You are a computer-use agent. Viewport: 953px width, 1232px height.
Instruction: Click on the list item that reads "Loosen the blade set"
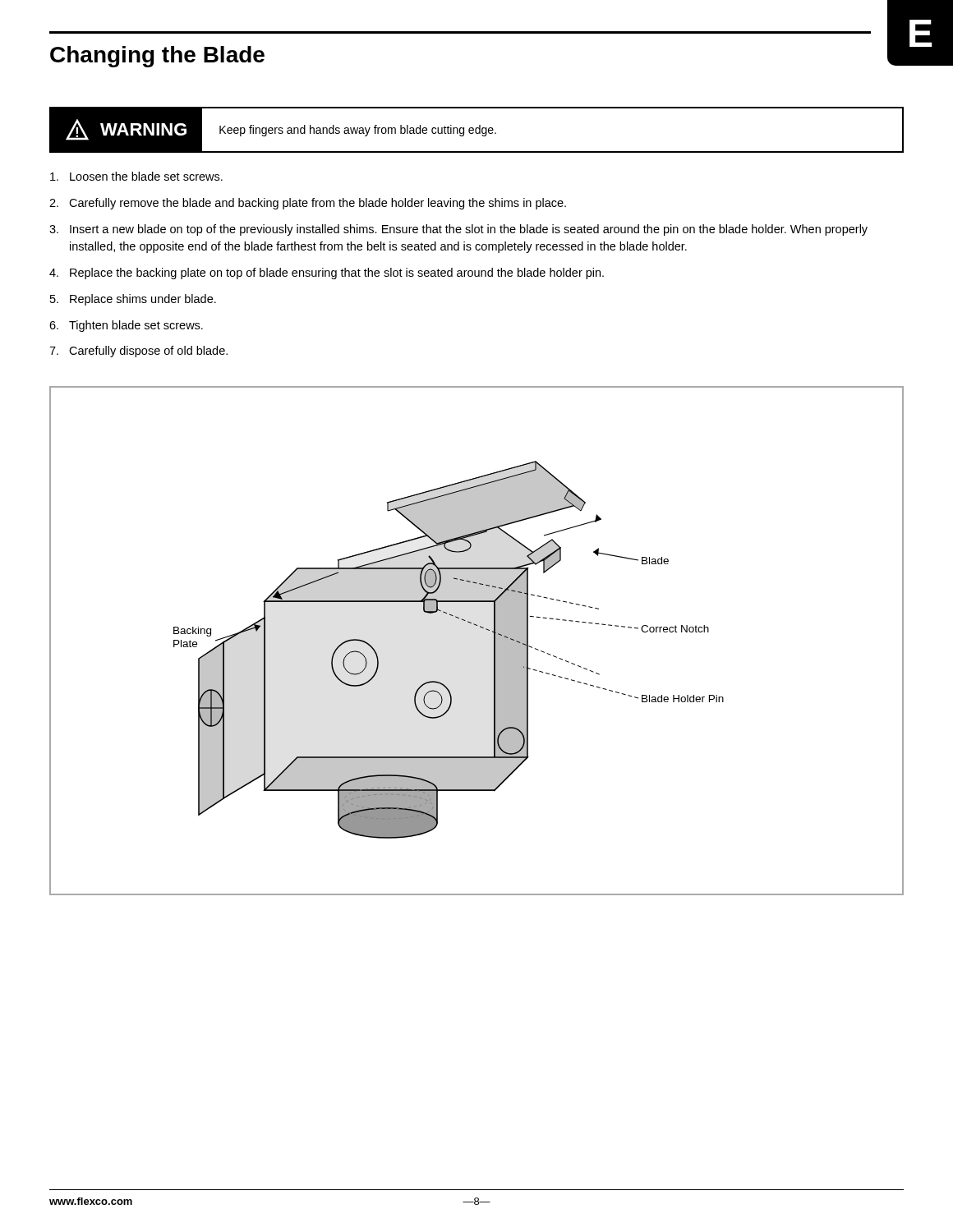point(136,177)
